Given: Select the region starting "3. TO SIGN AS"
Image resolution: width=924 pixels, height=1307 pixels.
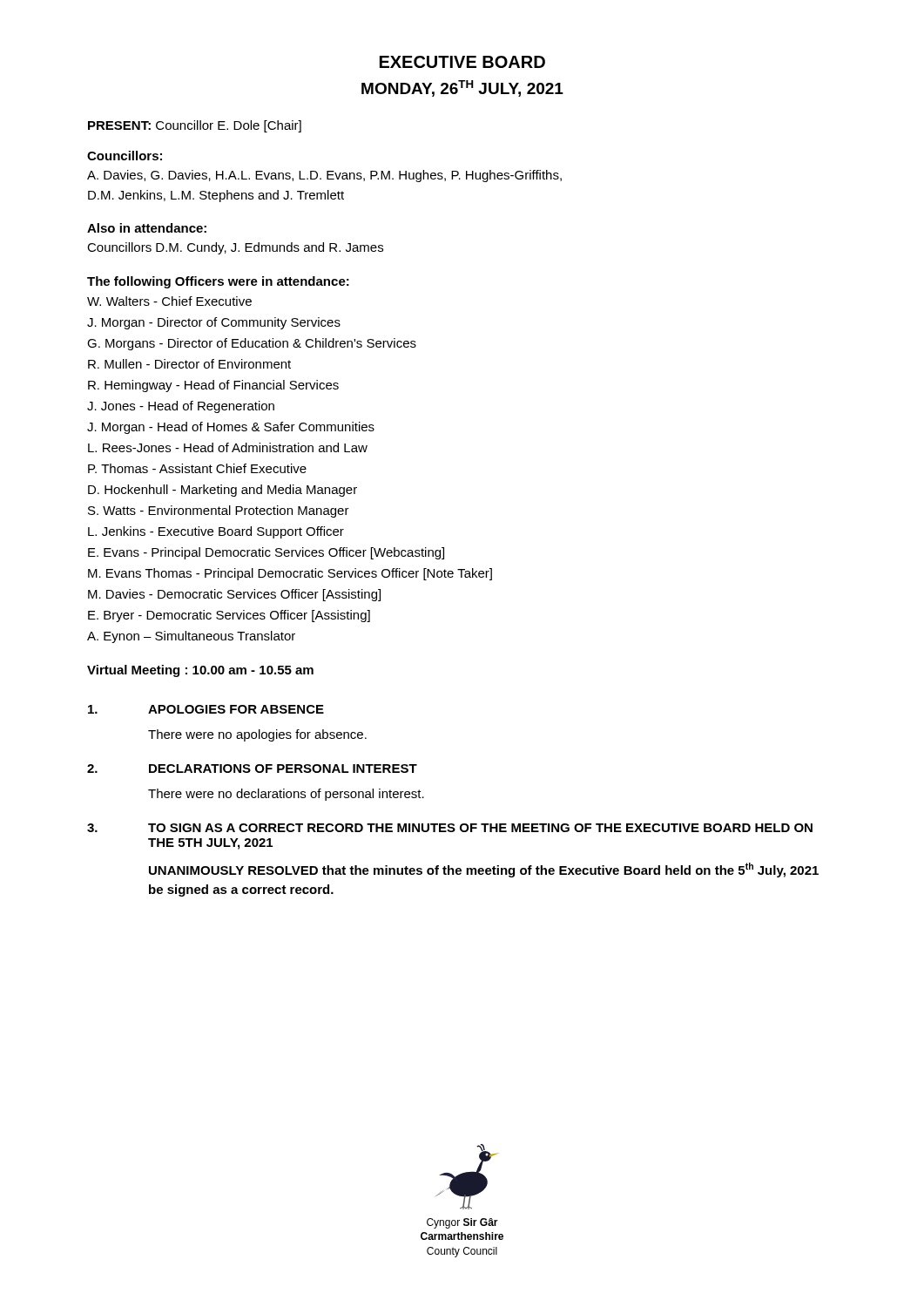Looking at the screenshot, I should click(462, 835).
